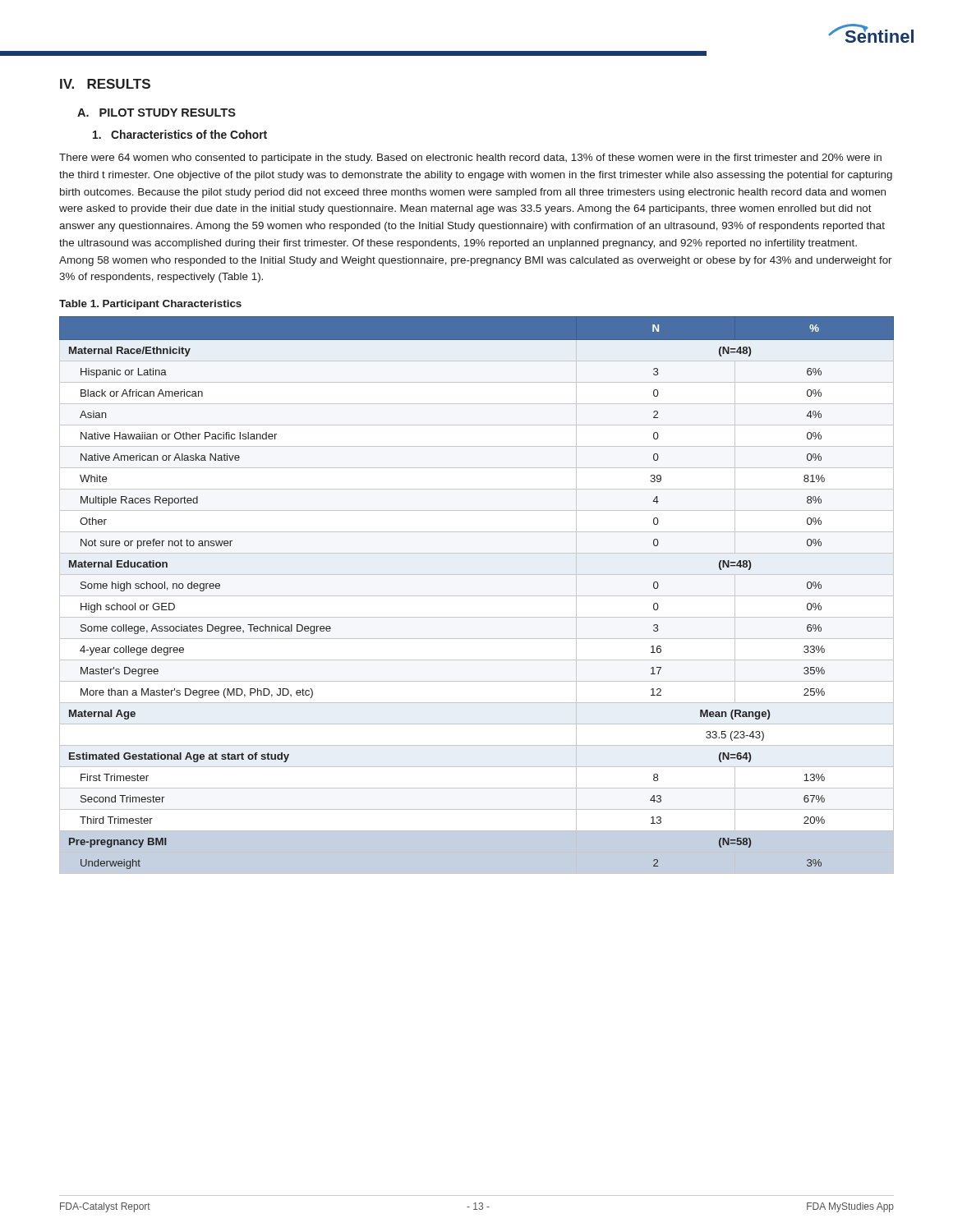Select the table

476,595
